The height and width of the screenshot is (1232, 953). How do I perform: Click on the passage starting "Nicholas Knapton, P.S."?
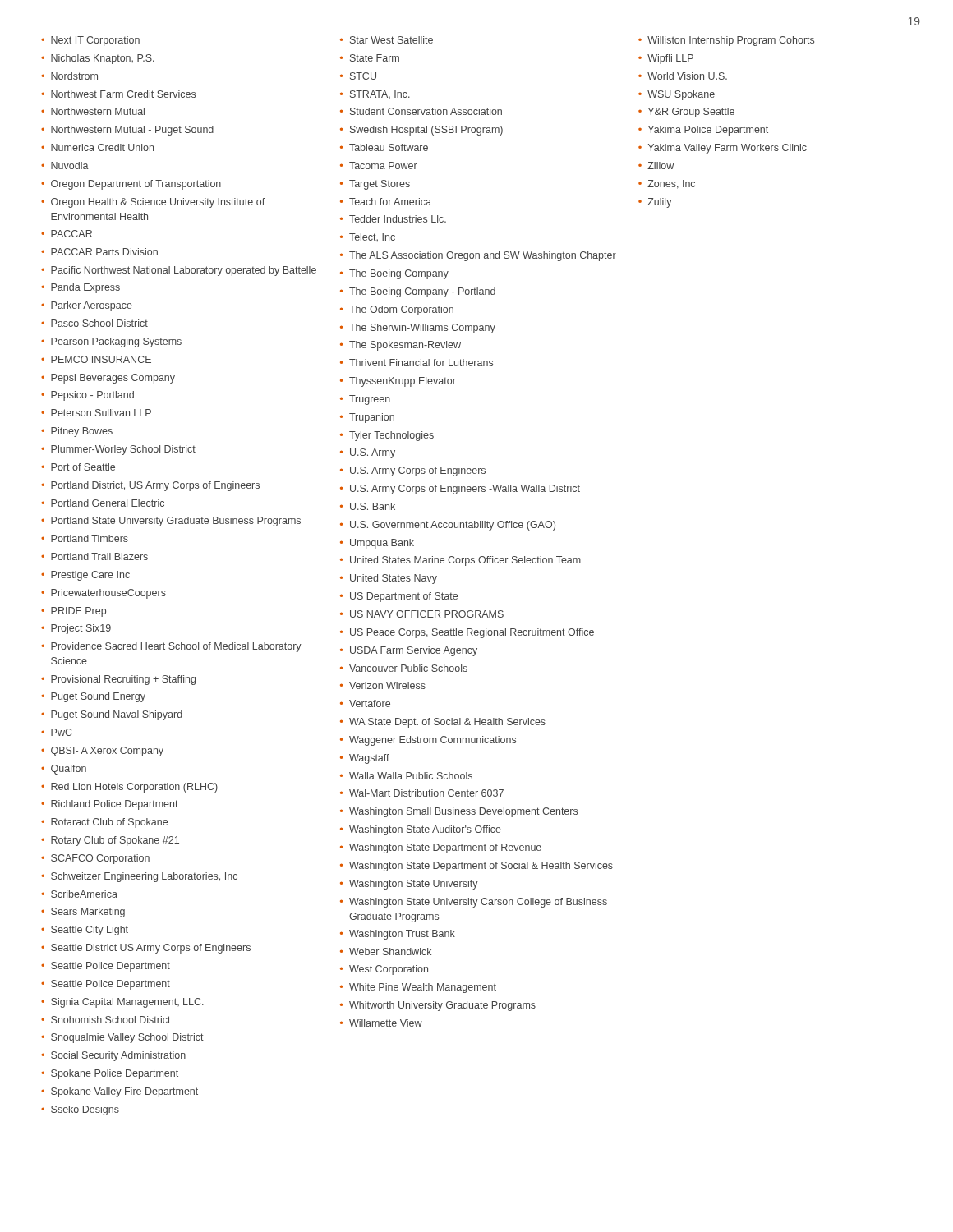pos(103,58)
